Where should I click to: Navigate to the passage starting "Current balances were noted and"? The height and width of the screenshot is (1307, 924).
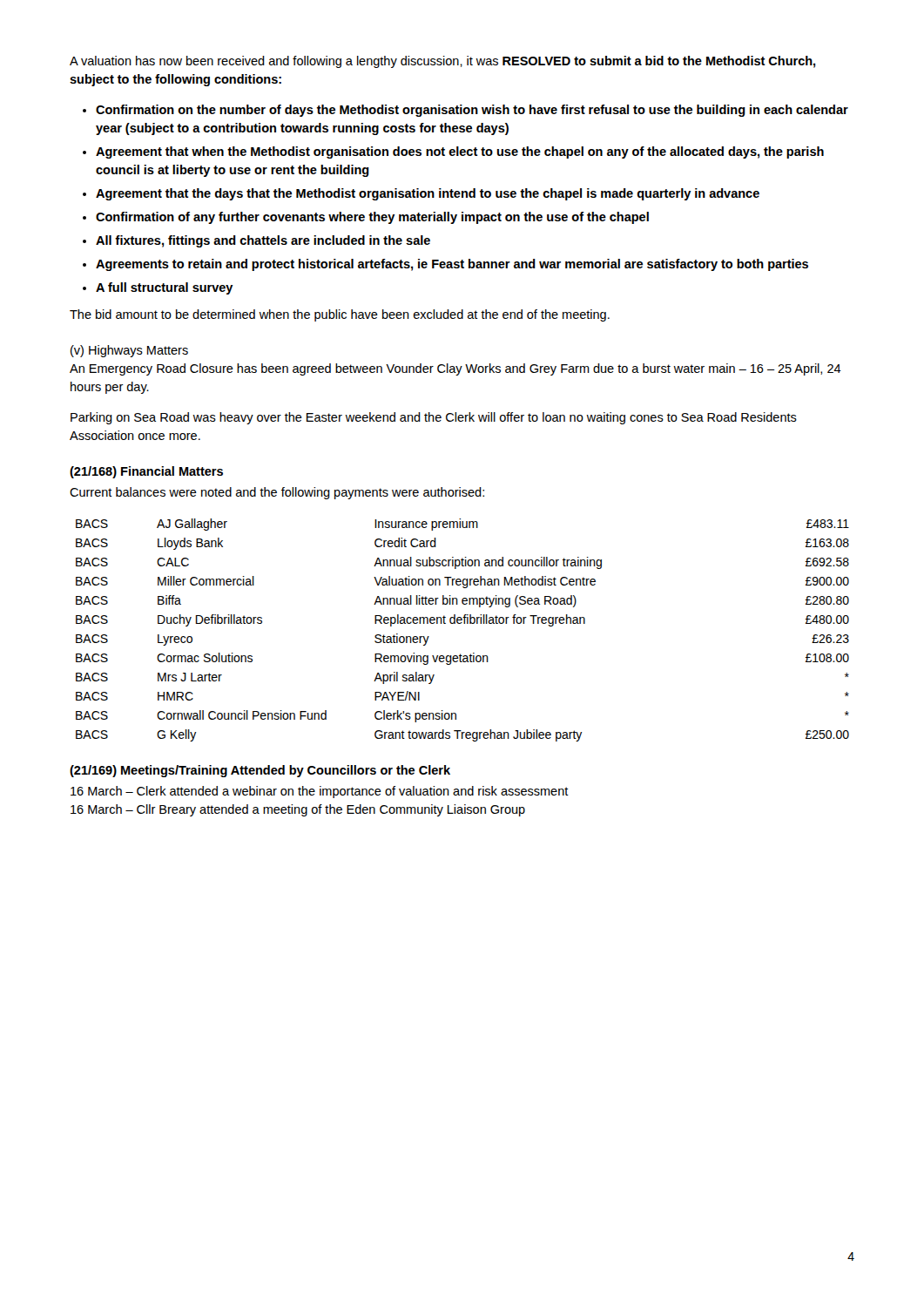click(x=277, y=493)
